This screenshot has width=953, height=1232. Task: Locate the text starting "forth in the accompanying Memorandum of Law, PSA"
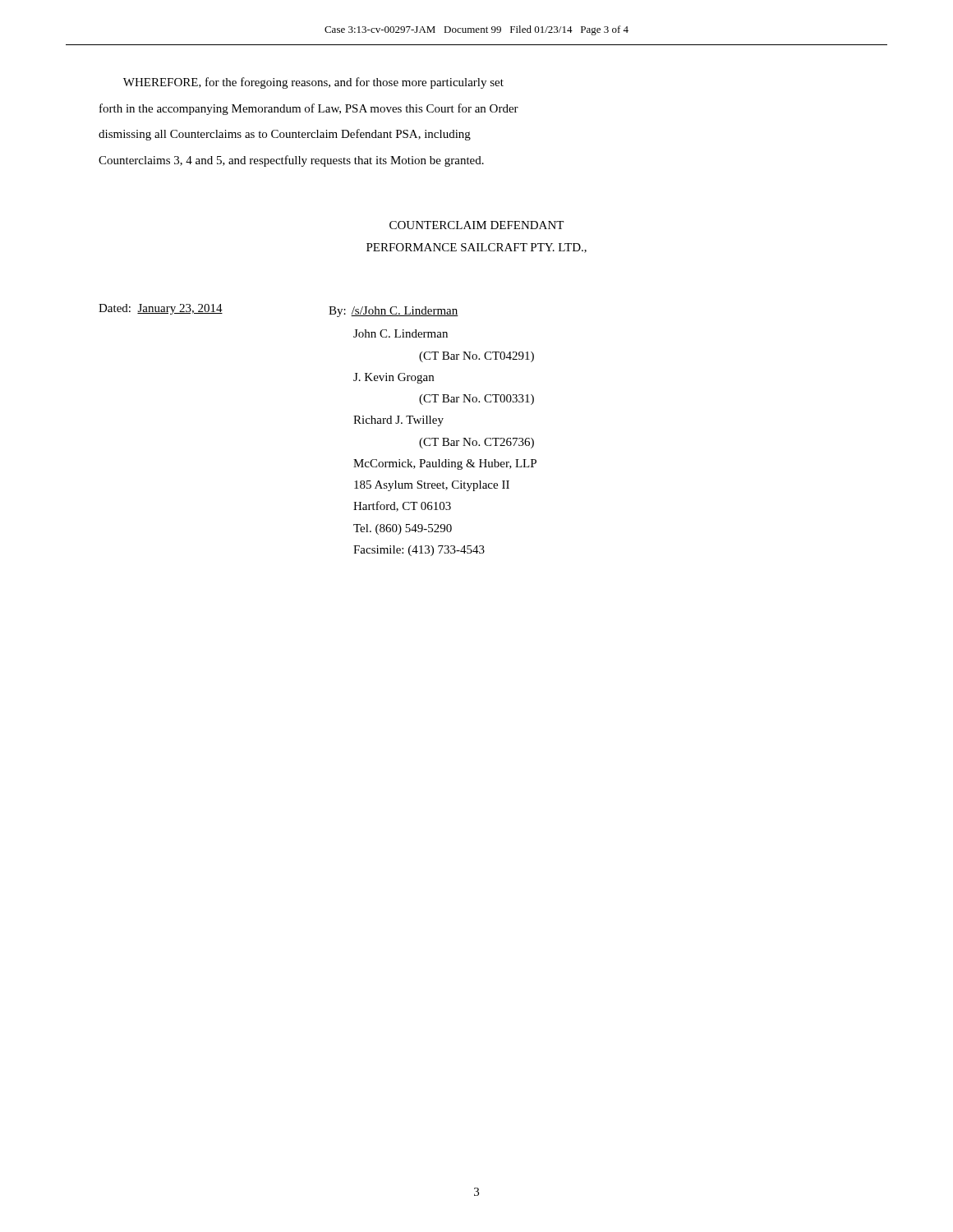(x=308, y=108)
